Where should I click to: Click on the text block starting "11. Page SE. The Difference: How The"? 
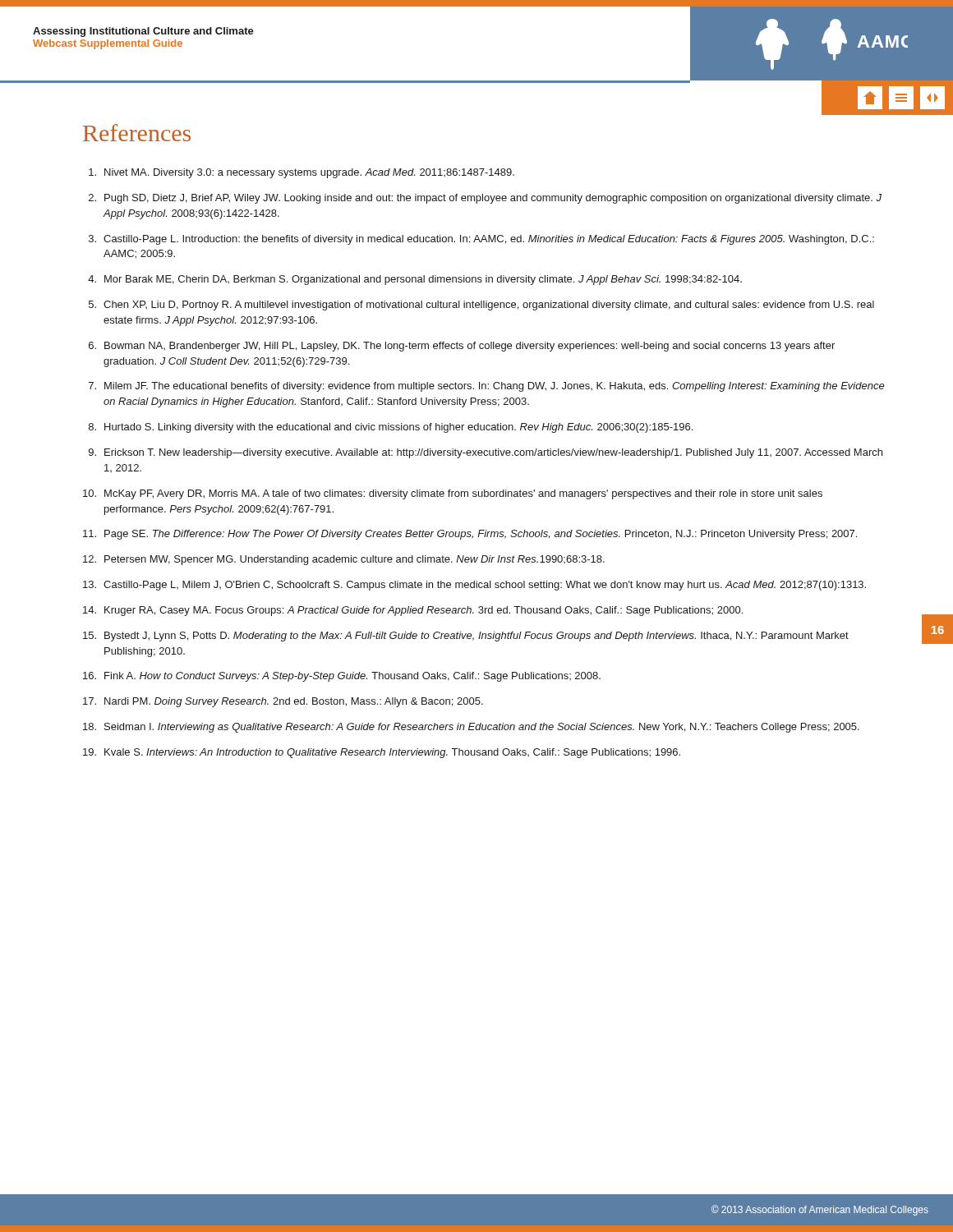[470, 535]
